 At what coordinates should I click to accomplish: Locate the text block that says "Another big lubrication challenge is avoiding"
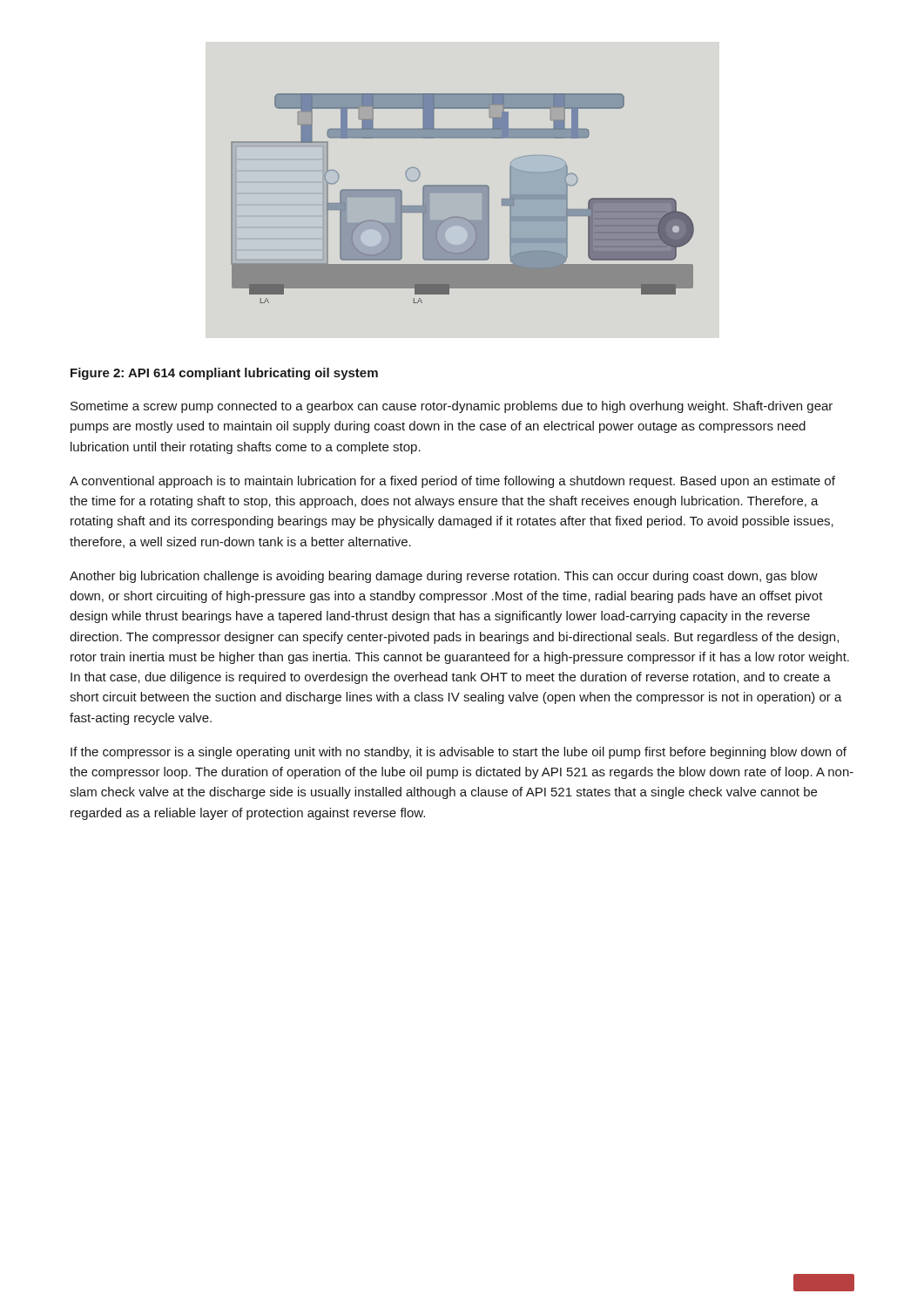462,646
